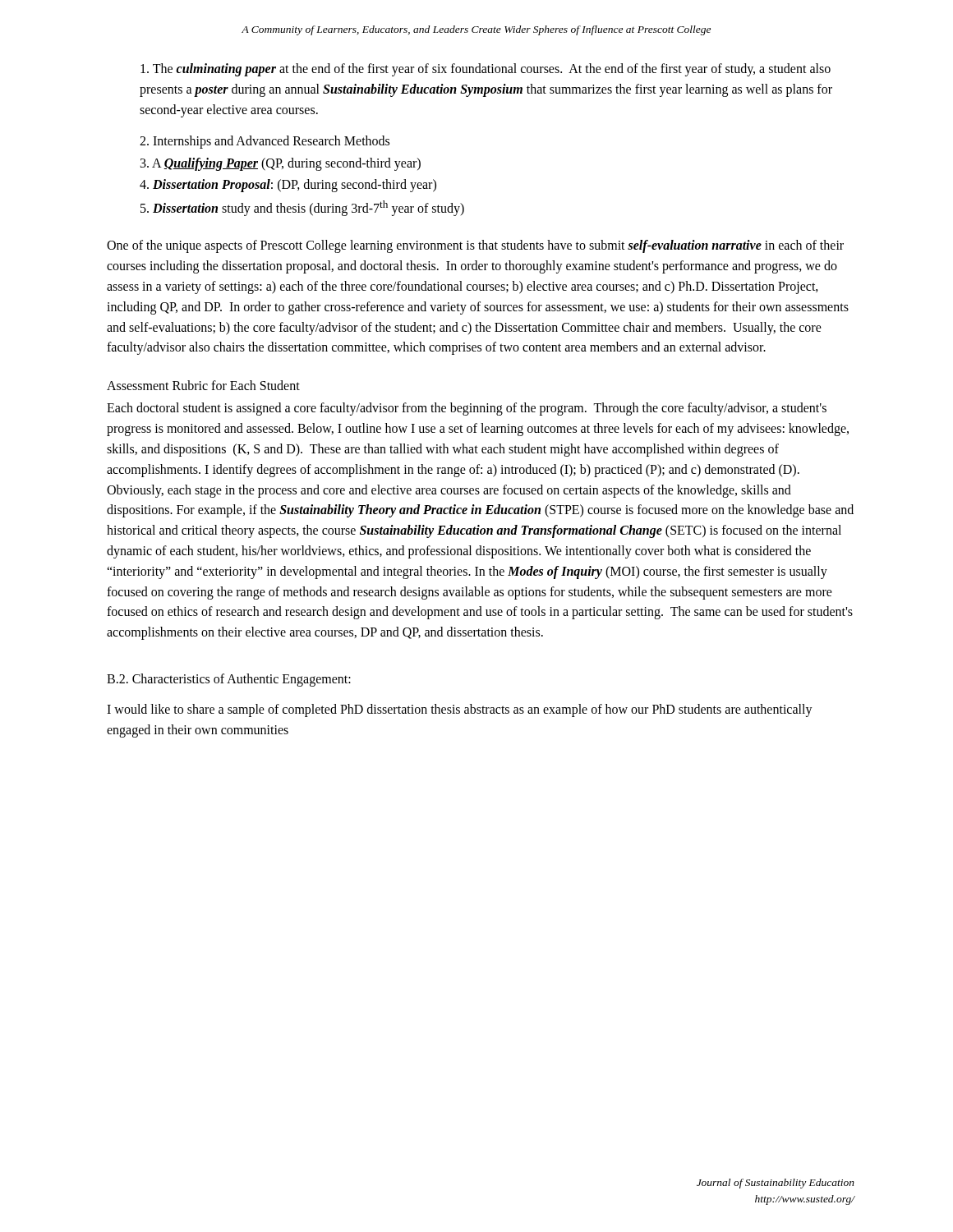This screenshot has width=953, height=1232.
Task: Locate the element starting "Each doctoral student"
Action: pyautogui.click(x=480, y=520)
